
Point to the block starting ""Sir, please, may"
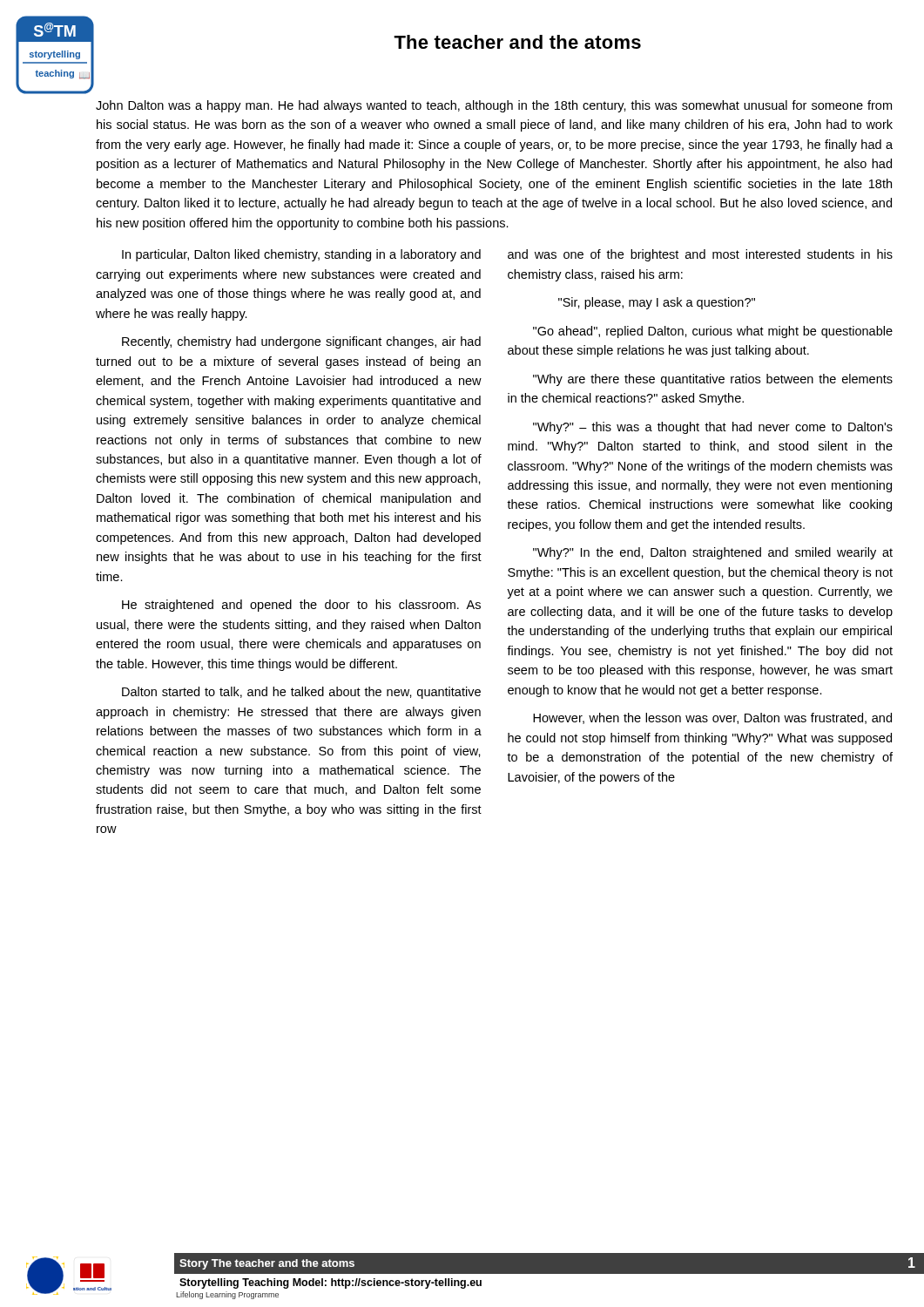coord(657,303)
